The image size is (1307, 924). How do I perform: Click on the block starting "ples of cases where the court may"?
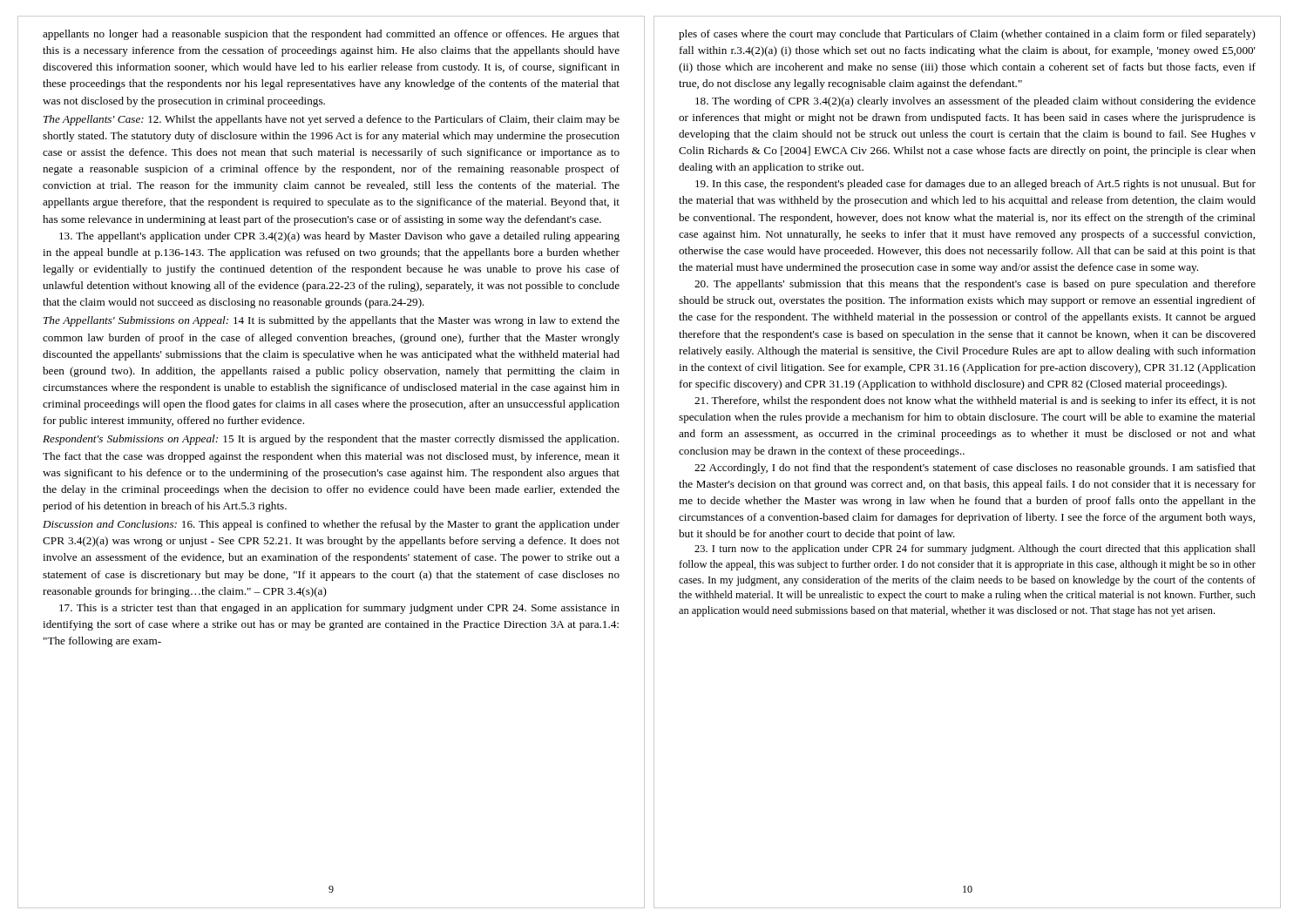(x=967, y=322)
